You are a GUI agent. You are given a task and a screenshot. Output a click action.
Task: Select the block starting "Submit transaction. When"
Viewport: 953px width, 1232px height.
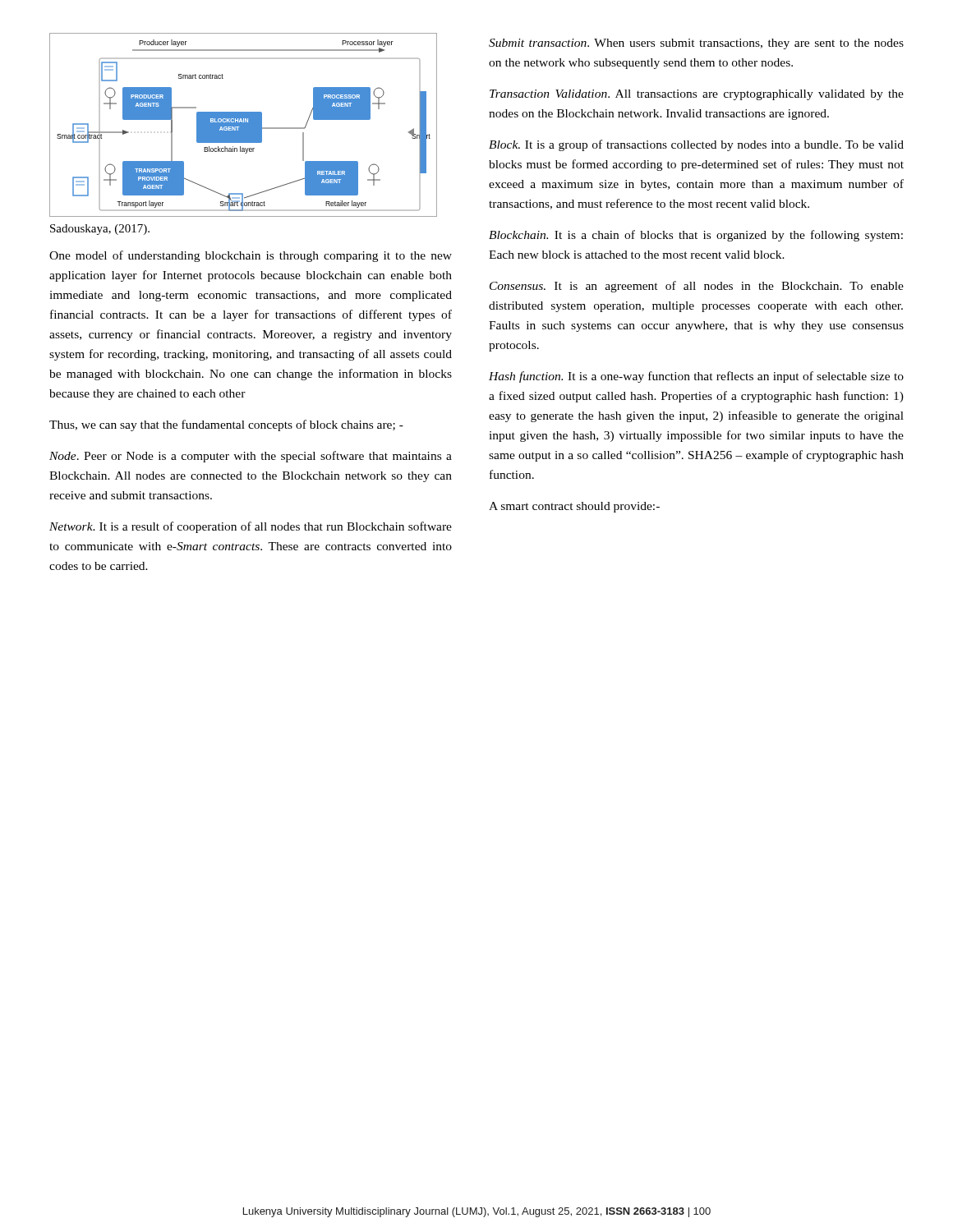pos(696,52)
